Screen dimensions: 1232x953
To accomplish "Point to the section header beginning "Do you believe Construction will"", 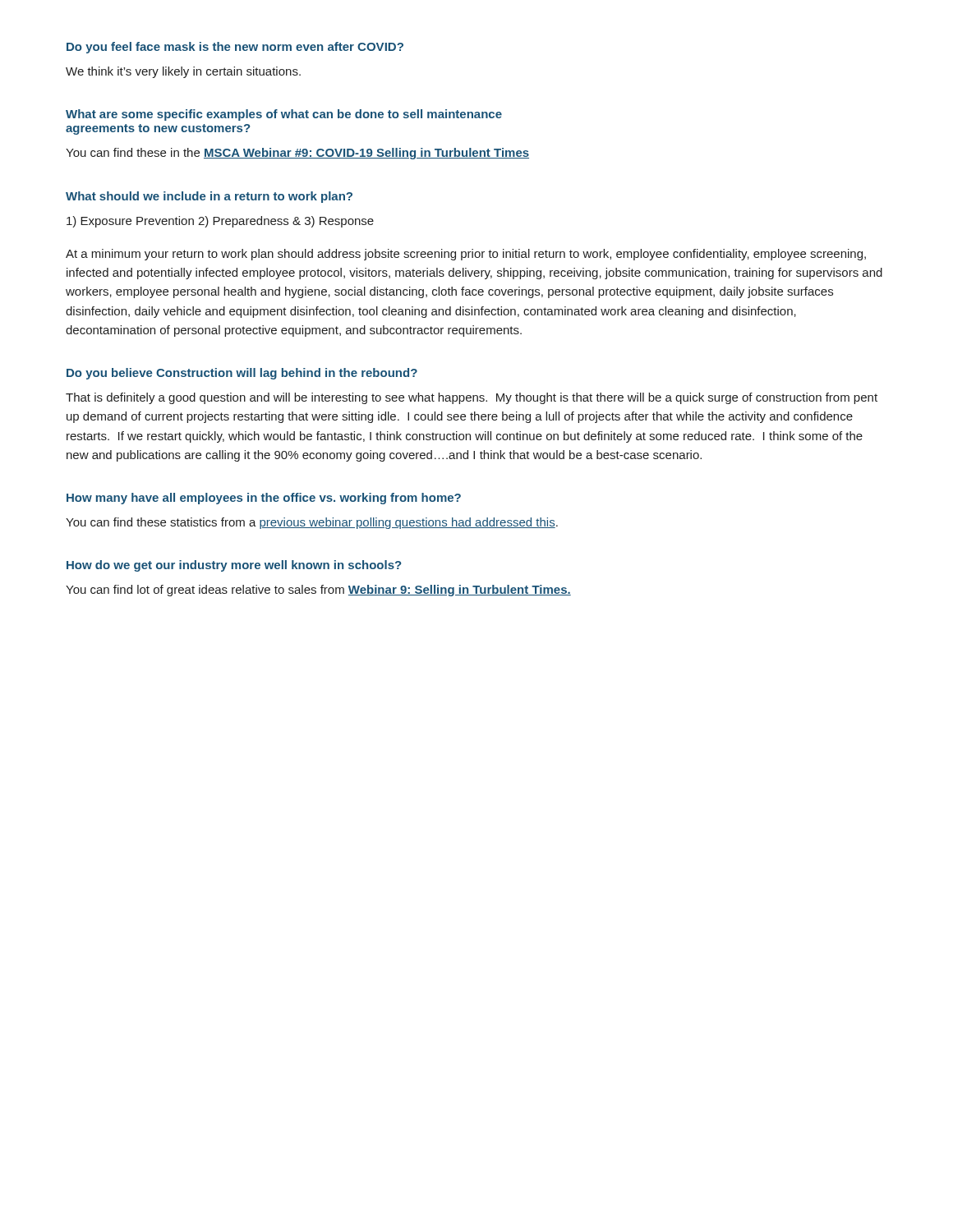I will (242, 372).
